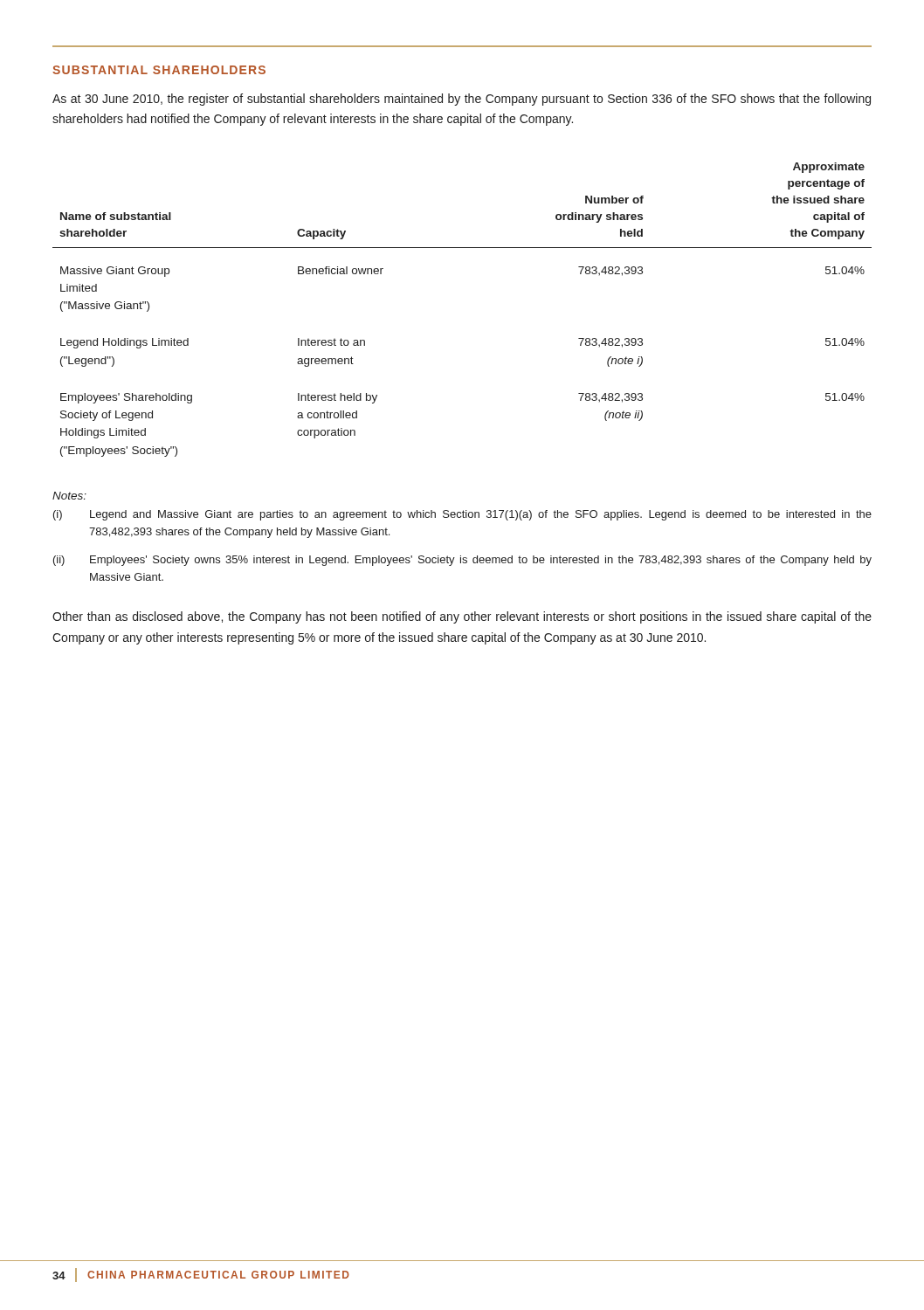Locate the block of text that opens with "(ii) Employees' Society owns 35%"
924x1310 pixels.
coord(462,569)
